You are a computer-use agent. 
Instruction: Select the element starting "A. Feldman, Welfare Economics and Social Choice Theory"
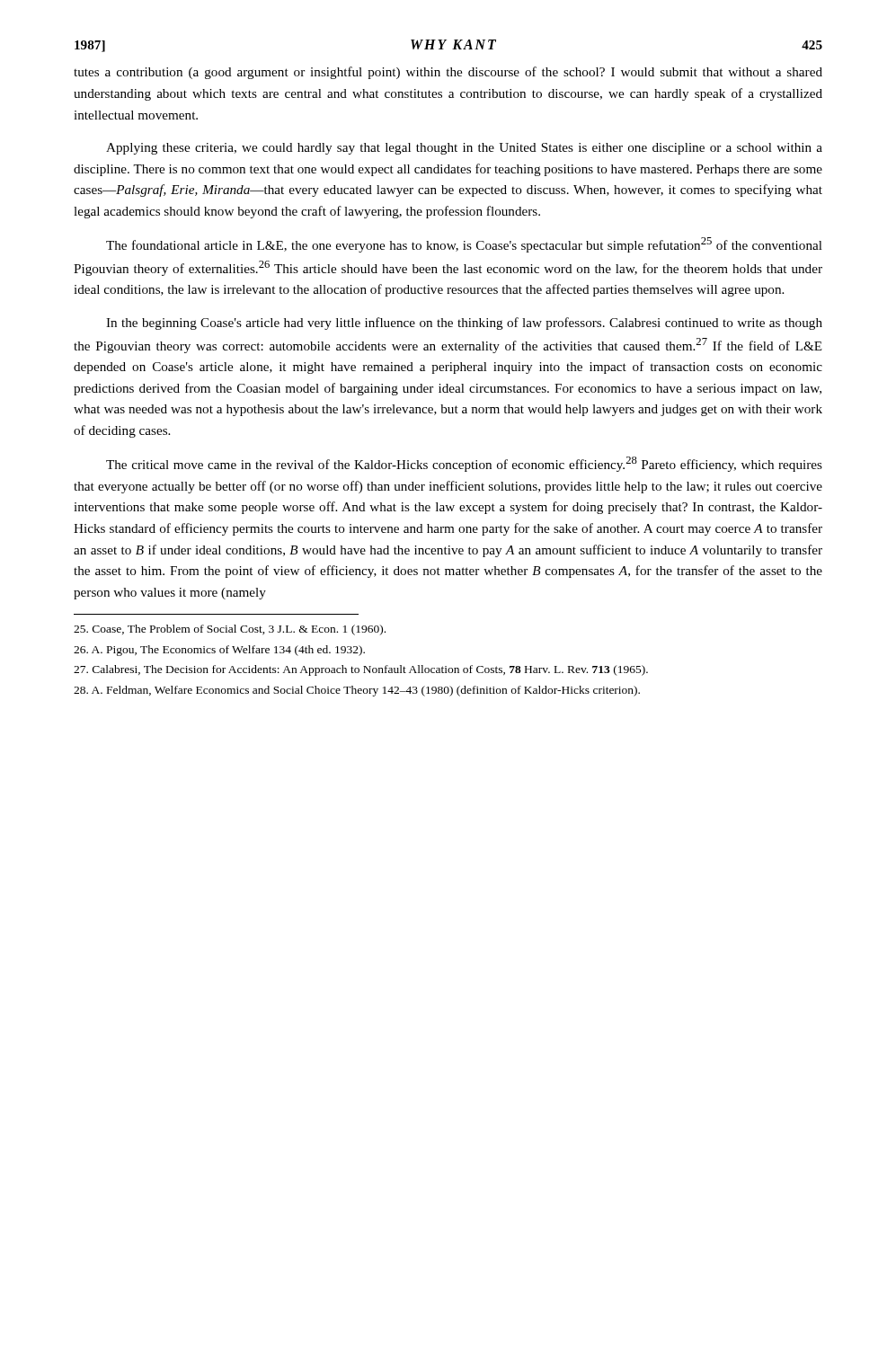357,690
